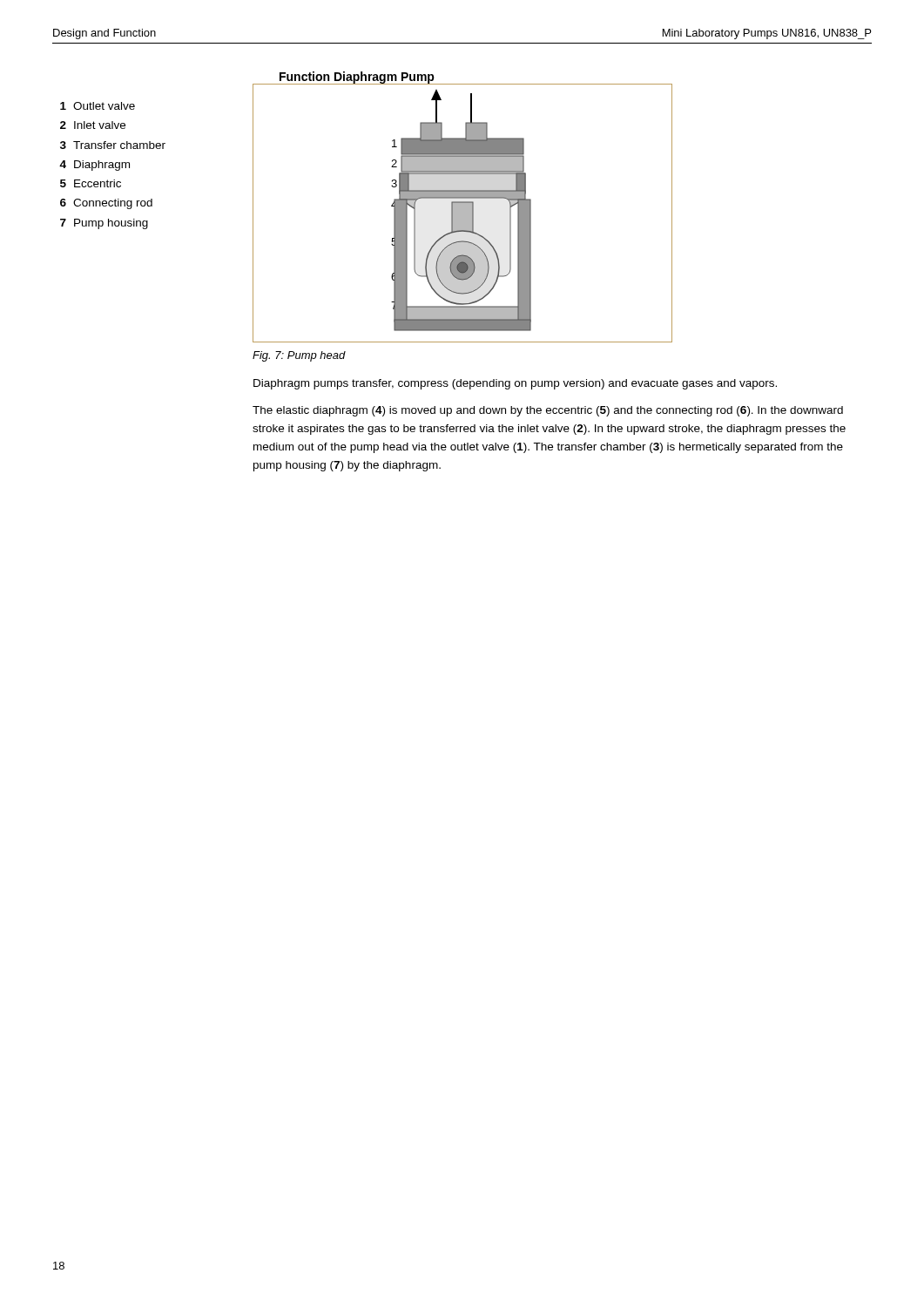The height and width of the screenshot is (1307, 924).
Task: Click on the list item containing "7Pump housing"
Action: 100,223
